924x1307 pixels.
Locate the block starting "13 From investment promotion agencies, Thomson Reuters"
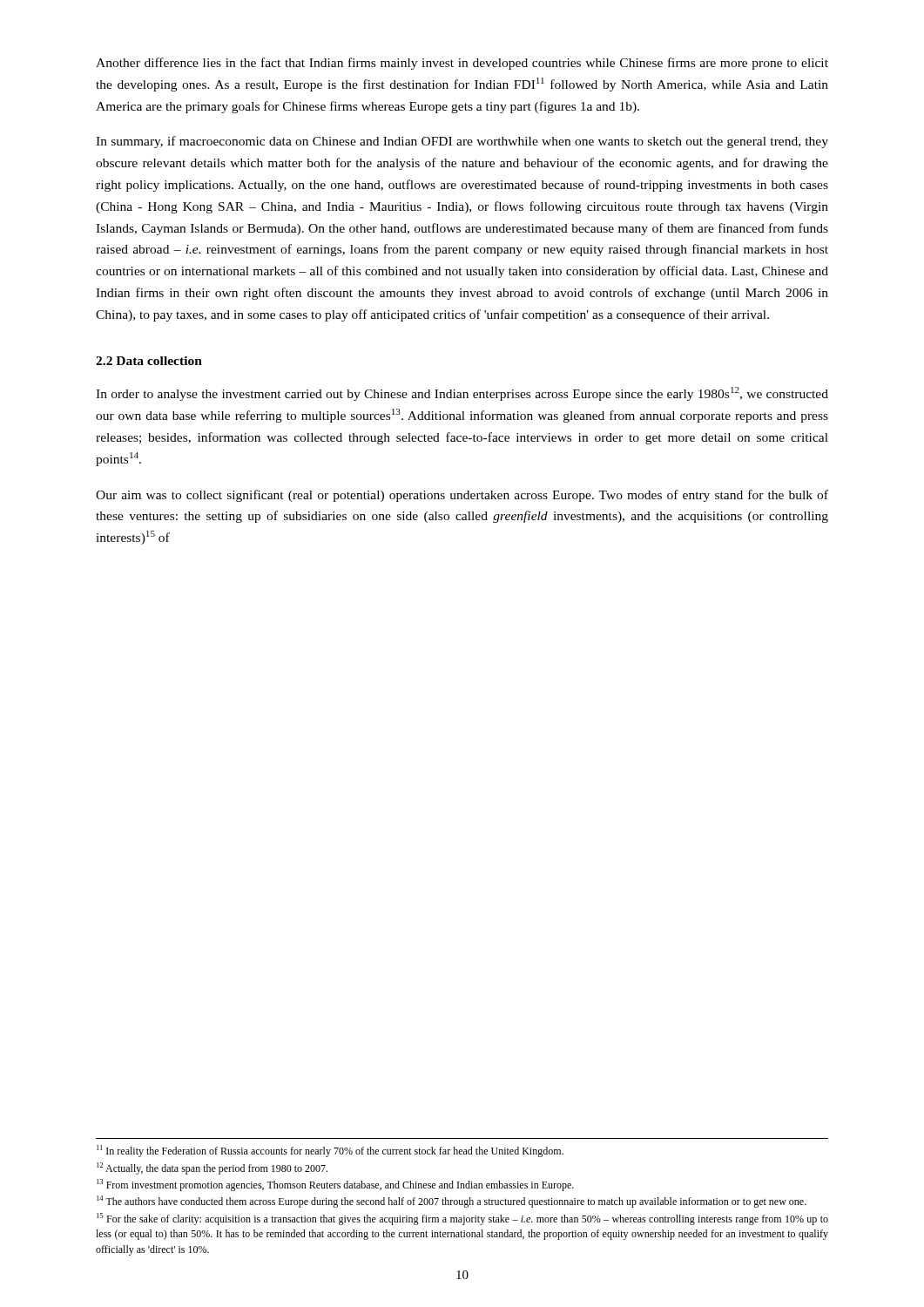pos(462,1186)
